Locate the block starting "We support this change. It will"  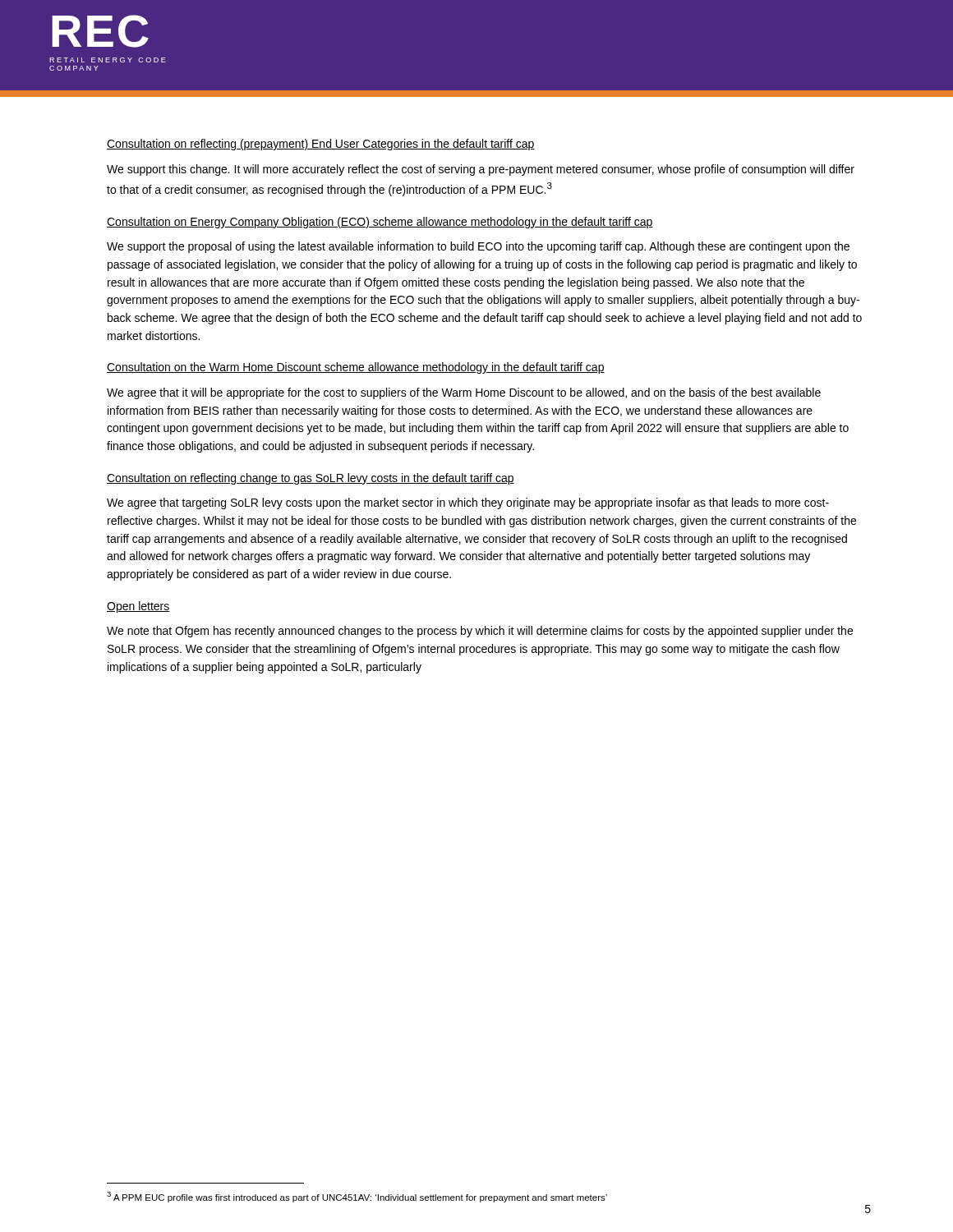[x=481, y=179]
